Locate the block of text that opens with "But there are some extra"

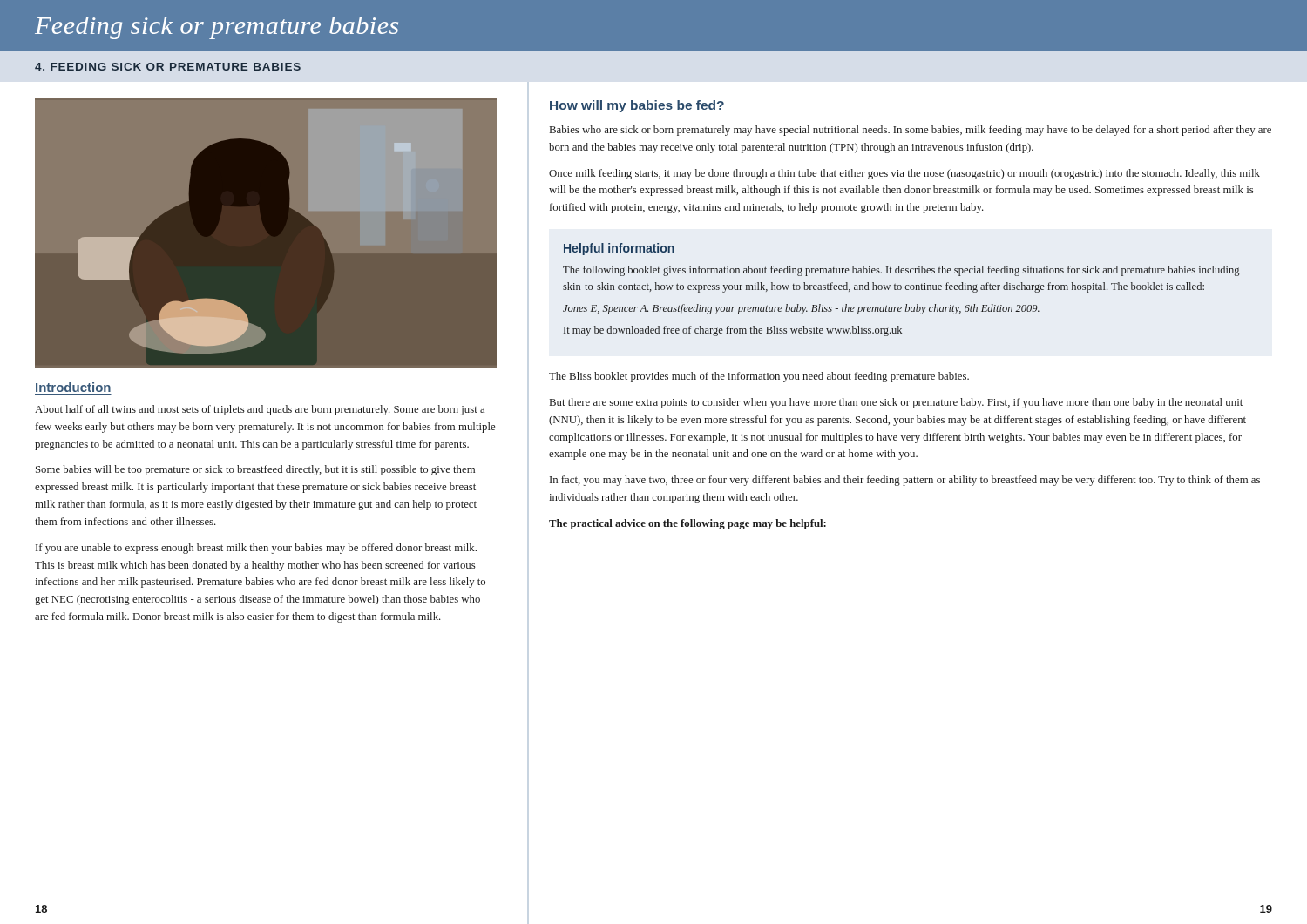[x=898, y=428]
